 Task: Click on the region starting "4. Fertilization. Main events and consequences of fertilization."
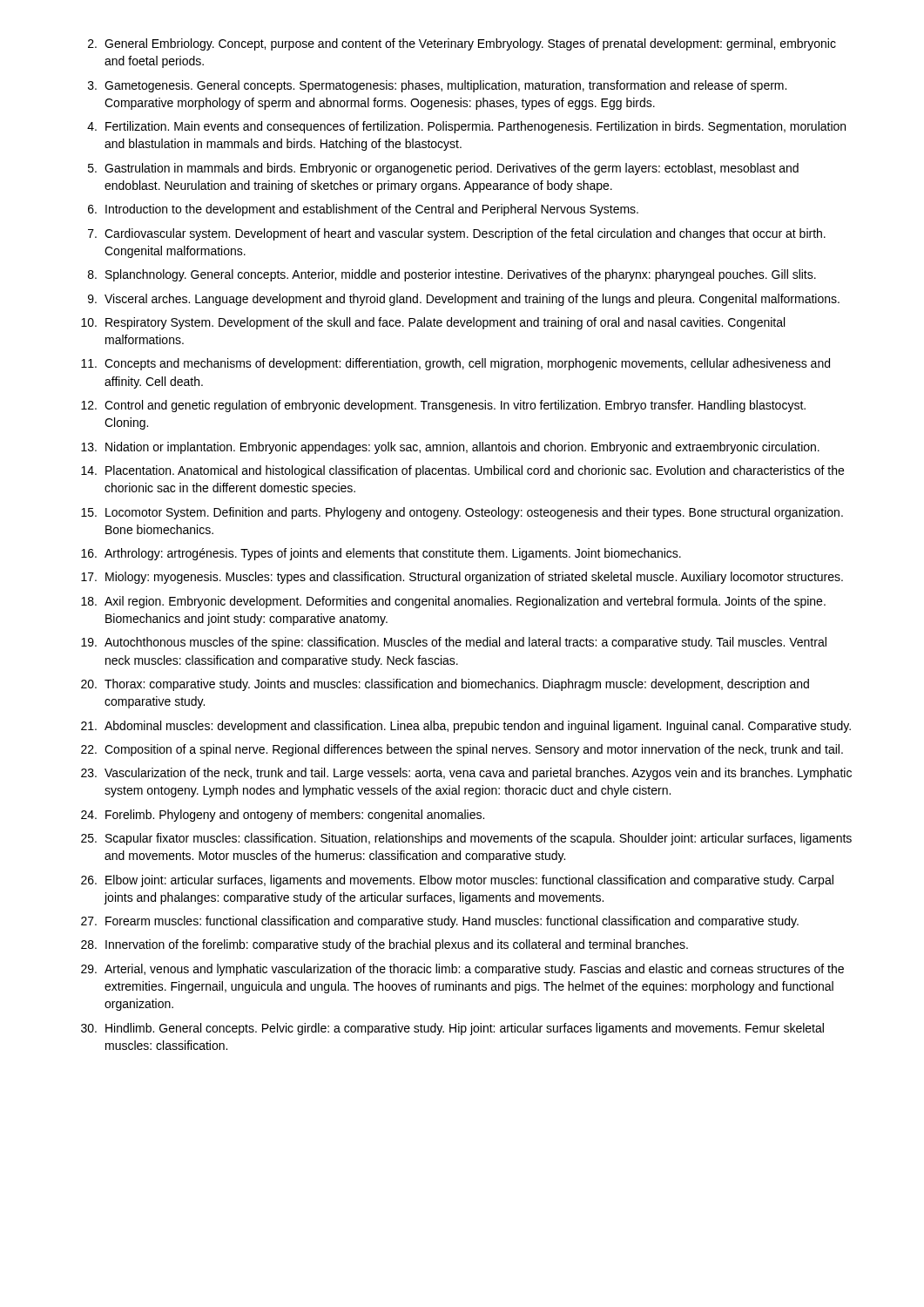pyautogui.click(x=462, y=135)
